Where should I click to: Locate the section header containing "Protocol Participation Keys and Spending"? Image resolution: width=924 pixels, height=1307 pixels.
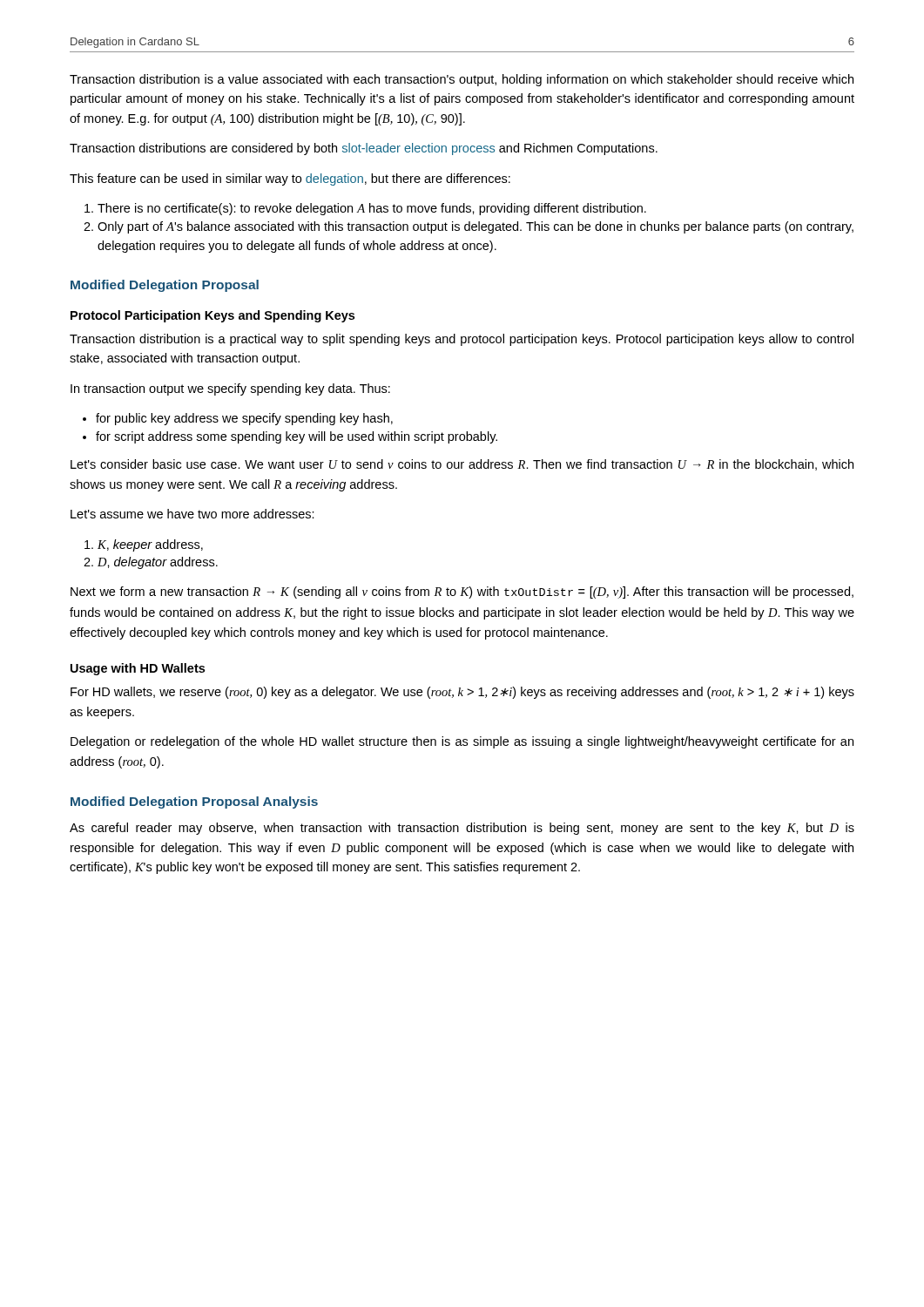tap(212, 316)
